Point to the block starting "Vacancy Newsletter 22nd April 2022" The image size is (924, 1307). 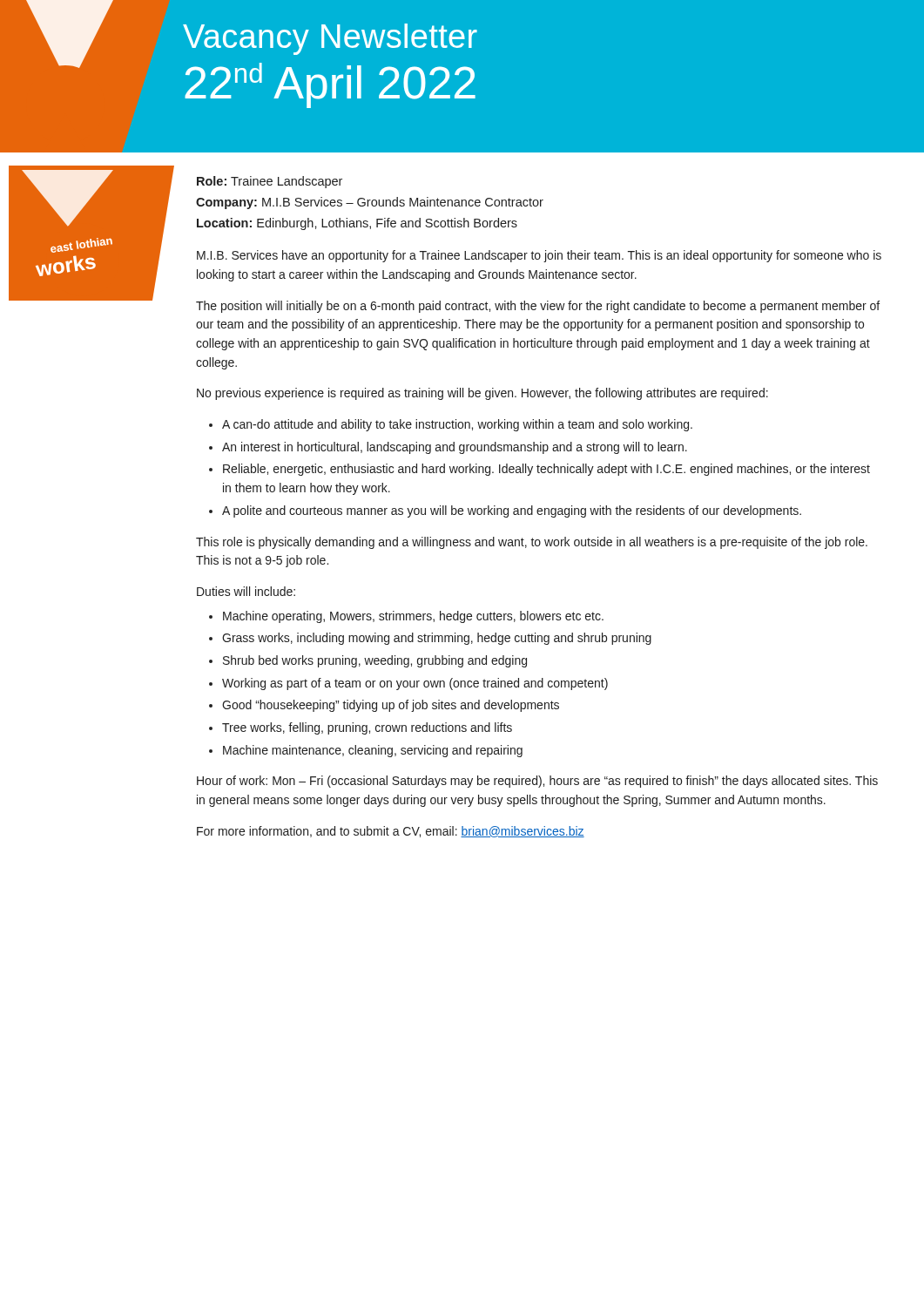click(330, 63)
